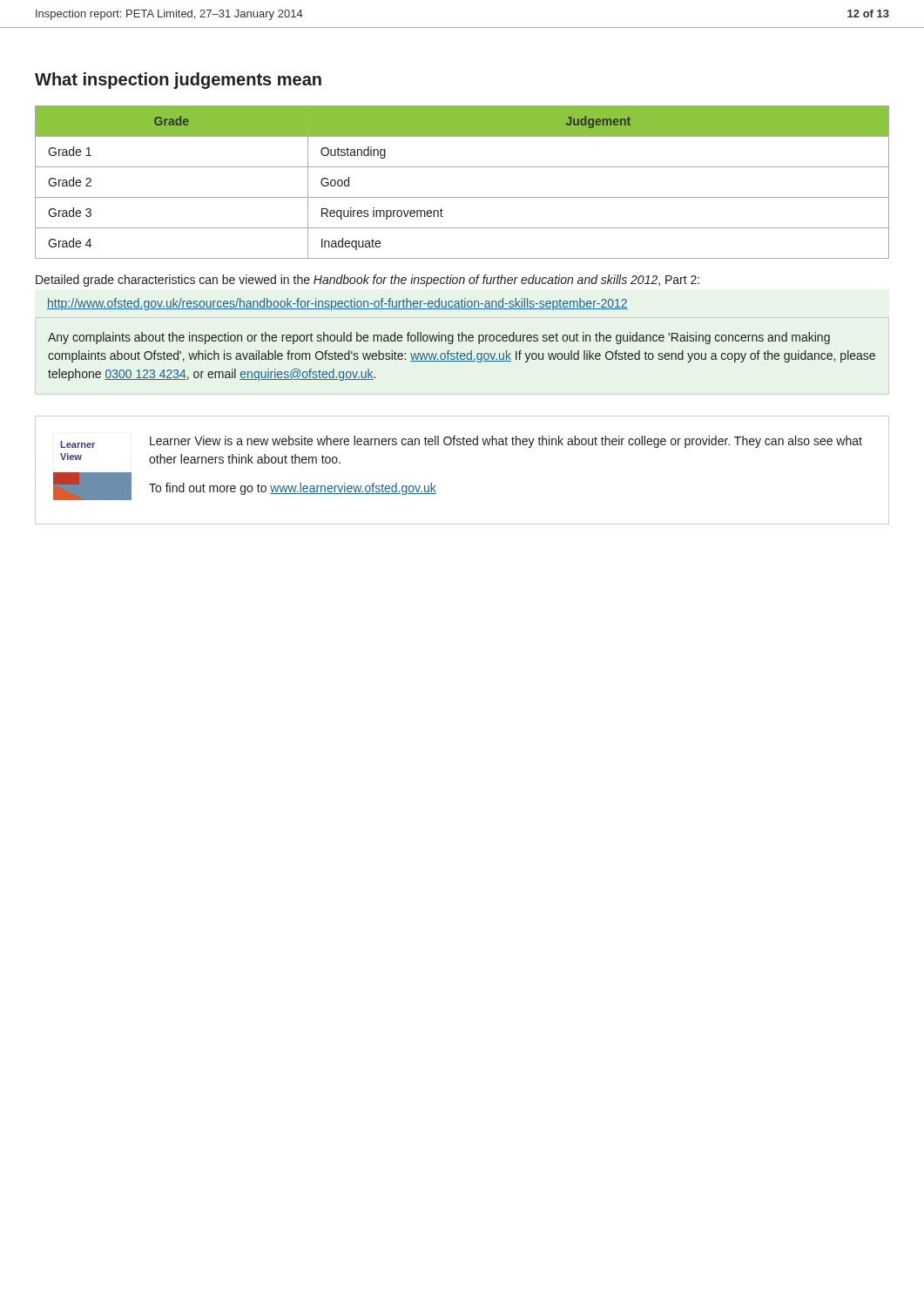Navigate to the element starting "Learner View Learner View"

(x=461, y=442)
